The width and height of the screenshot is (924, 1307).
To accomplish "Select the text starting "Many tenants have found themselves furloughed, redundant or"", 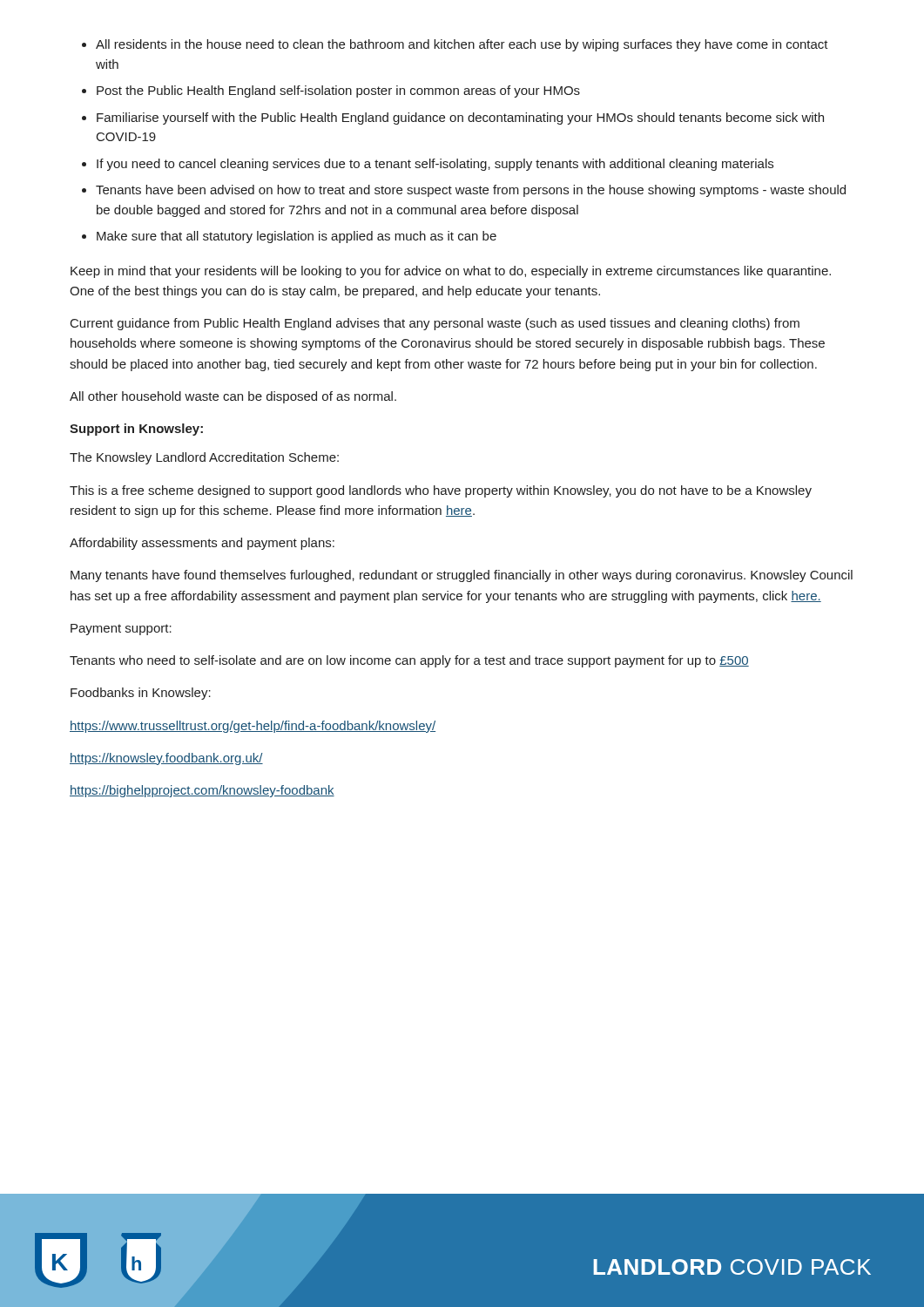I will (462, 585).
